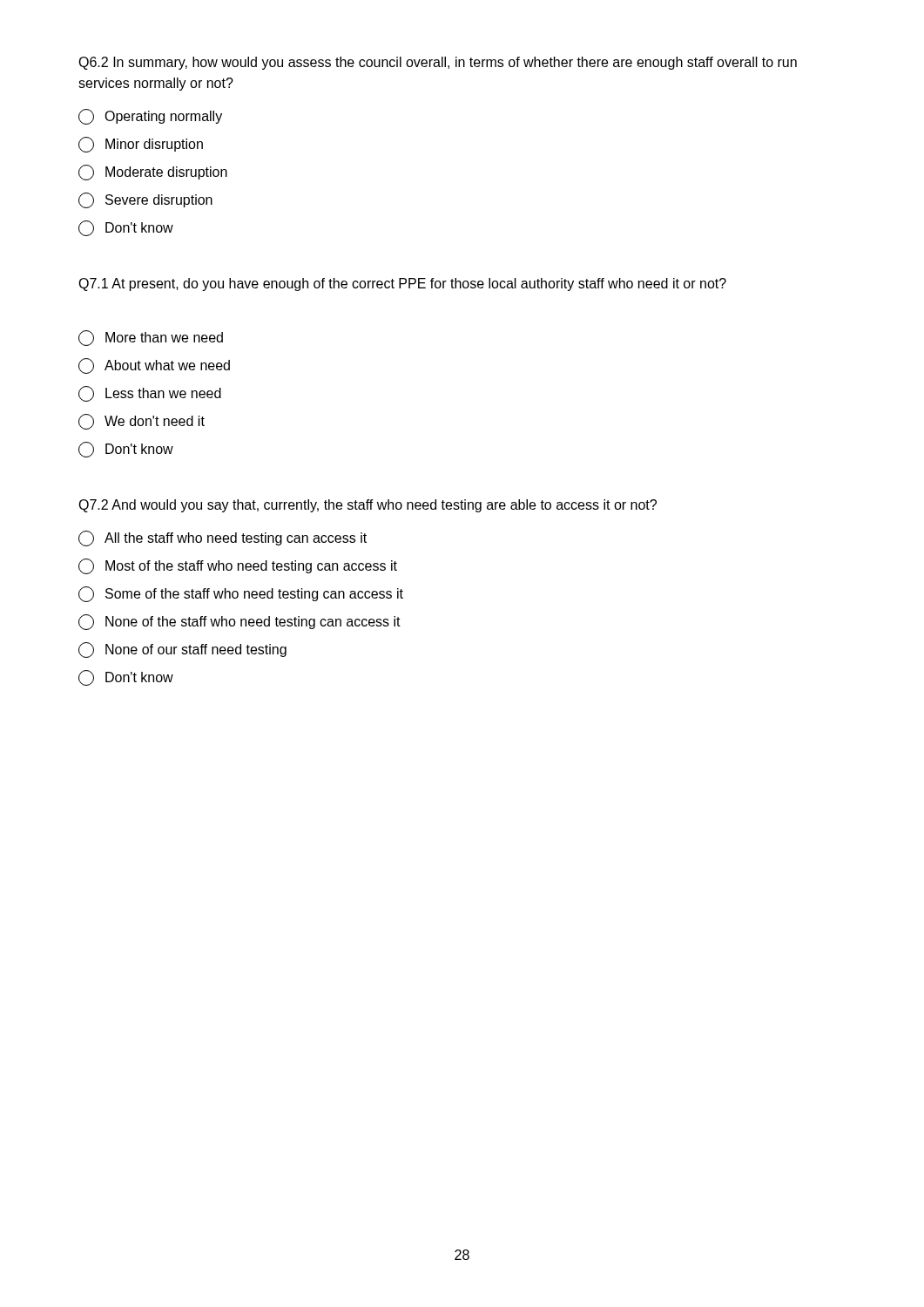Click on the list item that reads "Moderate disruption"
Image resolution: width=924 pixels, height=1307 pixels.
coord(153,173)
